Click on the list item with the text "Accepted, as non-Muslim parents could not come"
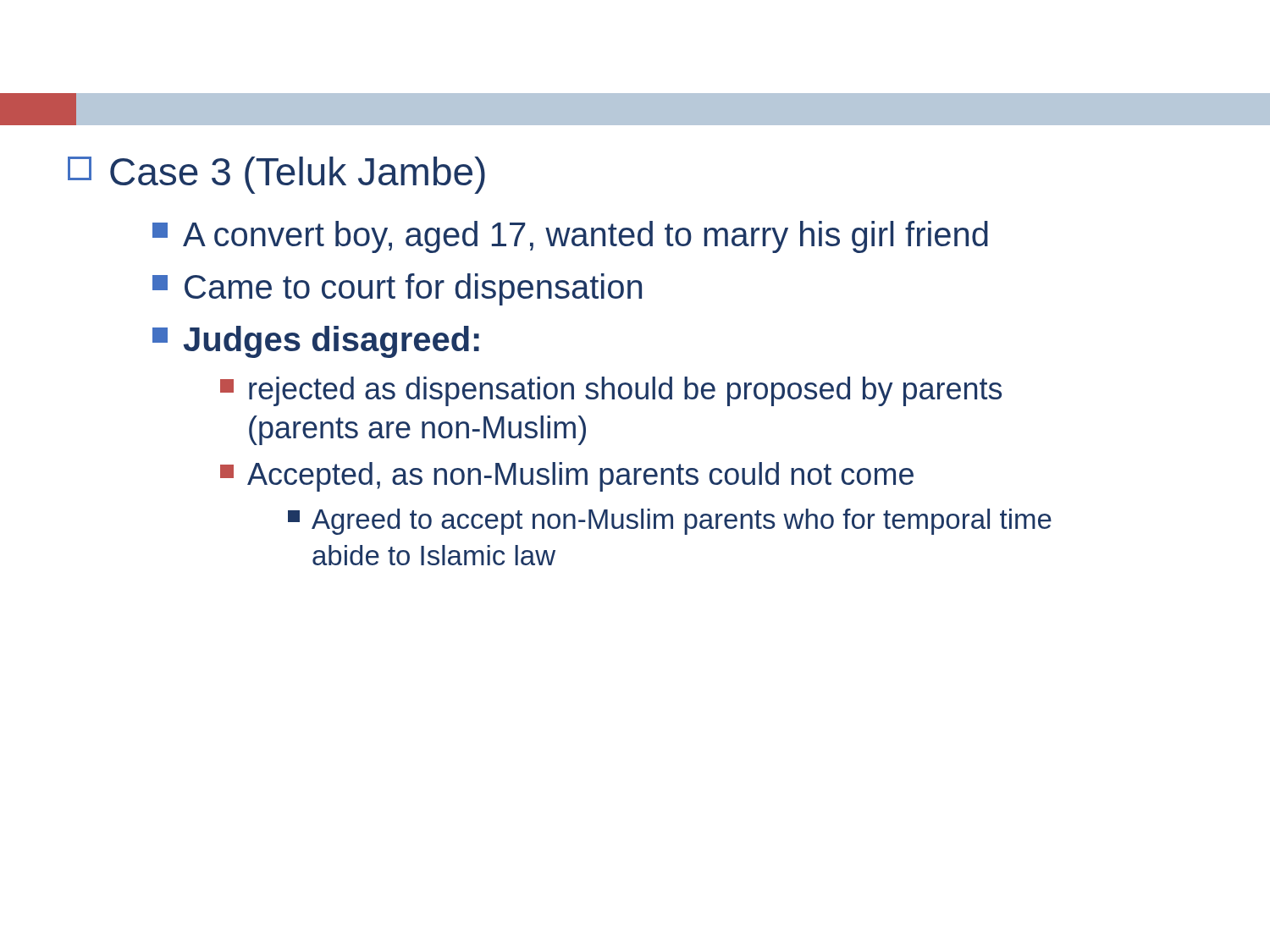Screen dimensions: 952x1270 point(567,475)
